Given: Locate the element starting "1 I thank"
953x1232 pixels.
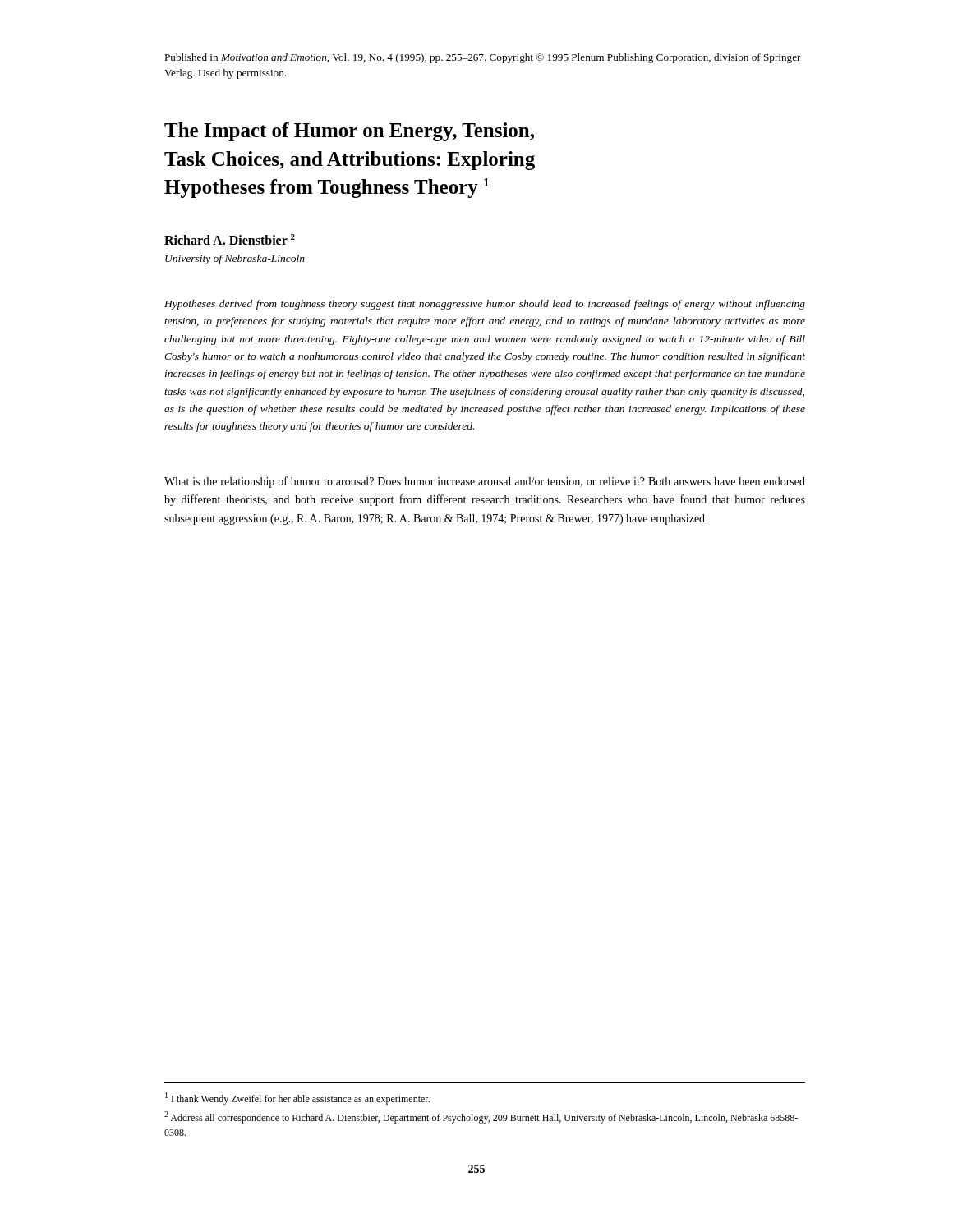Looking at the screenshot, I should tap(297, 1098).
